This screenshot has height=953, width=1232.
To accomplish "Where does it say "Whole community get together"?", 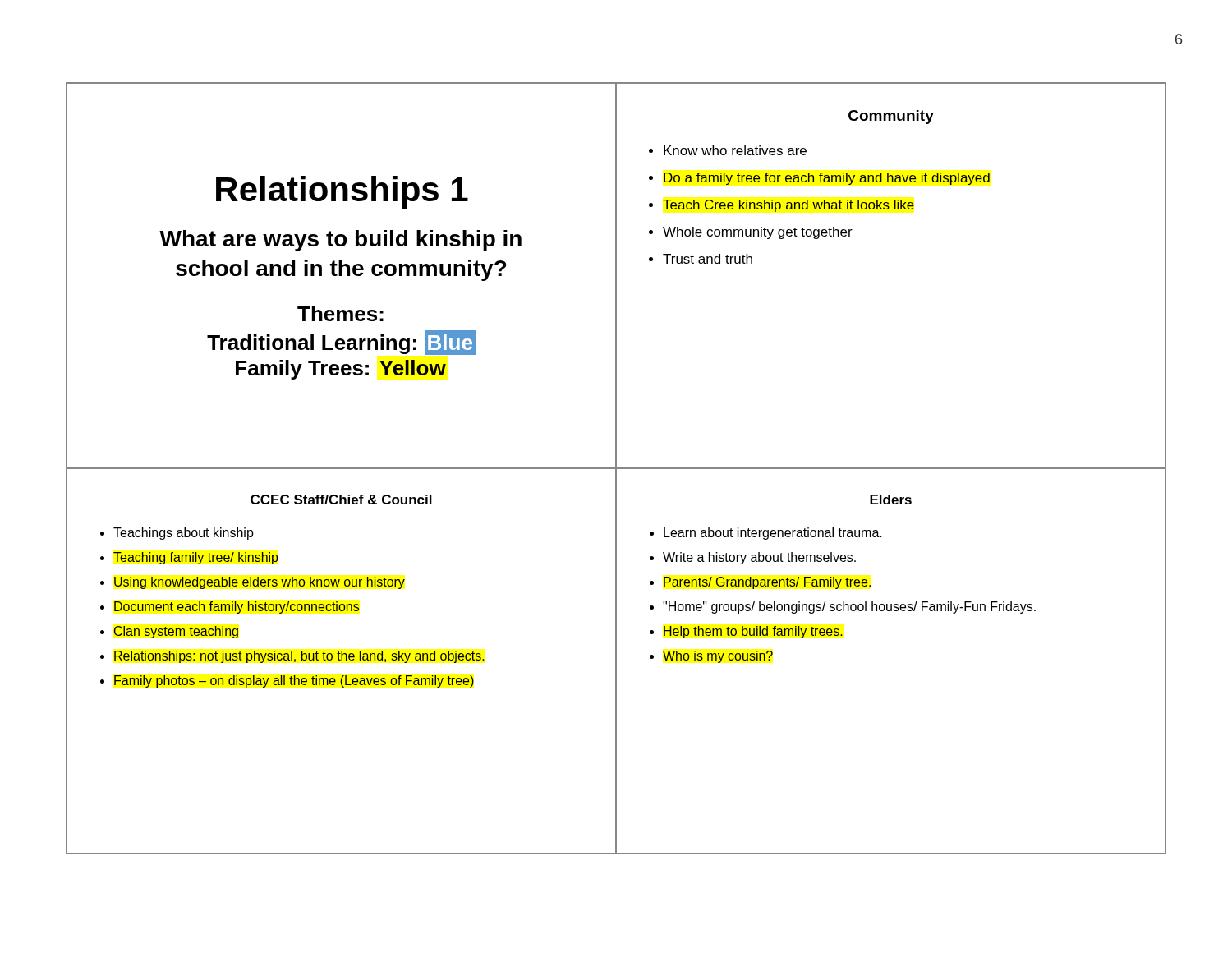I will (x=757, y=232).
